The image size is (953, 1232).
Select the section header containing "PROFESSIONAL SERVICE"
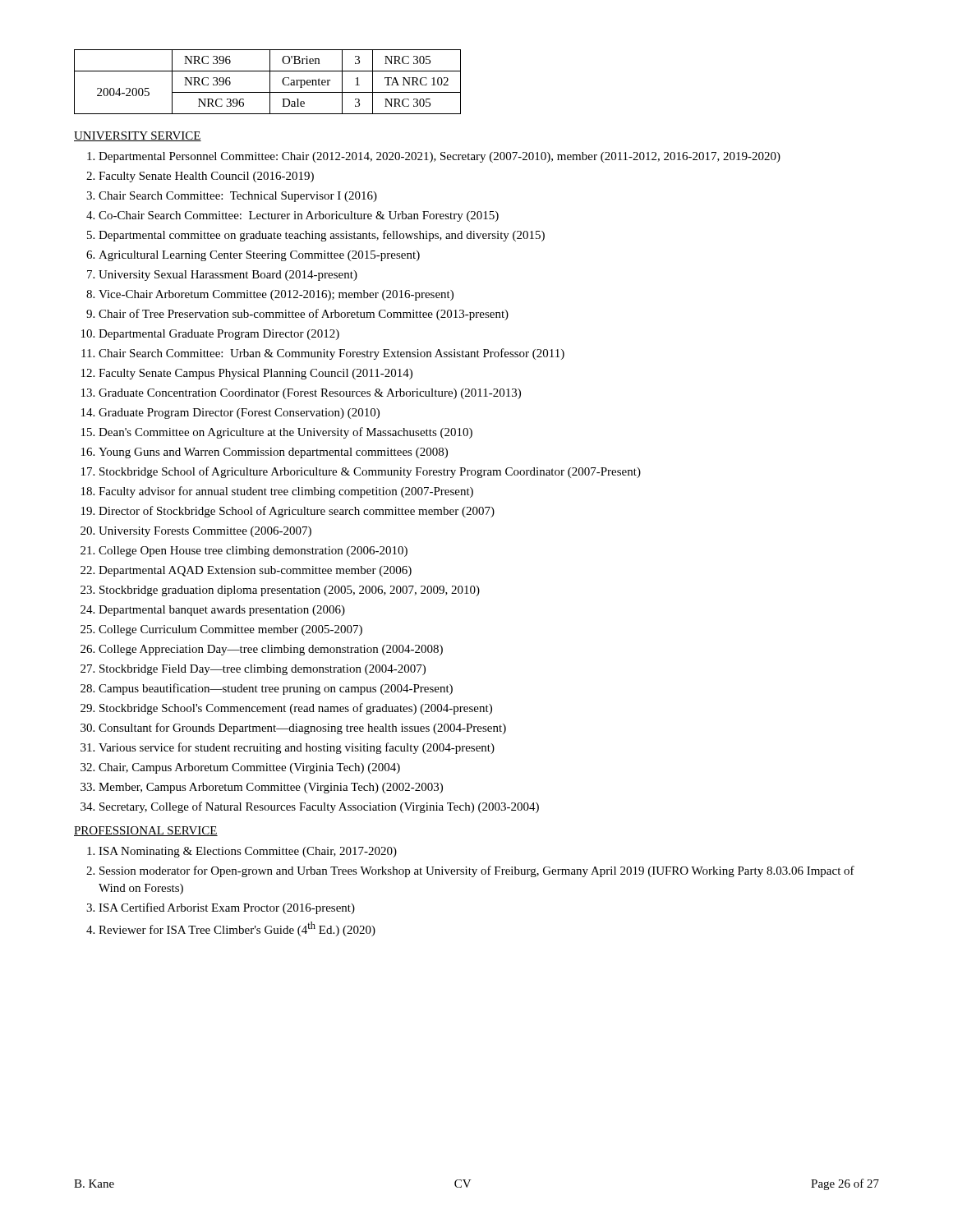[146, 830]
